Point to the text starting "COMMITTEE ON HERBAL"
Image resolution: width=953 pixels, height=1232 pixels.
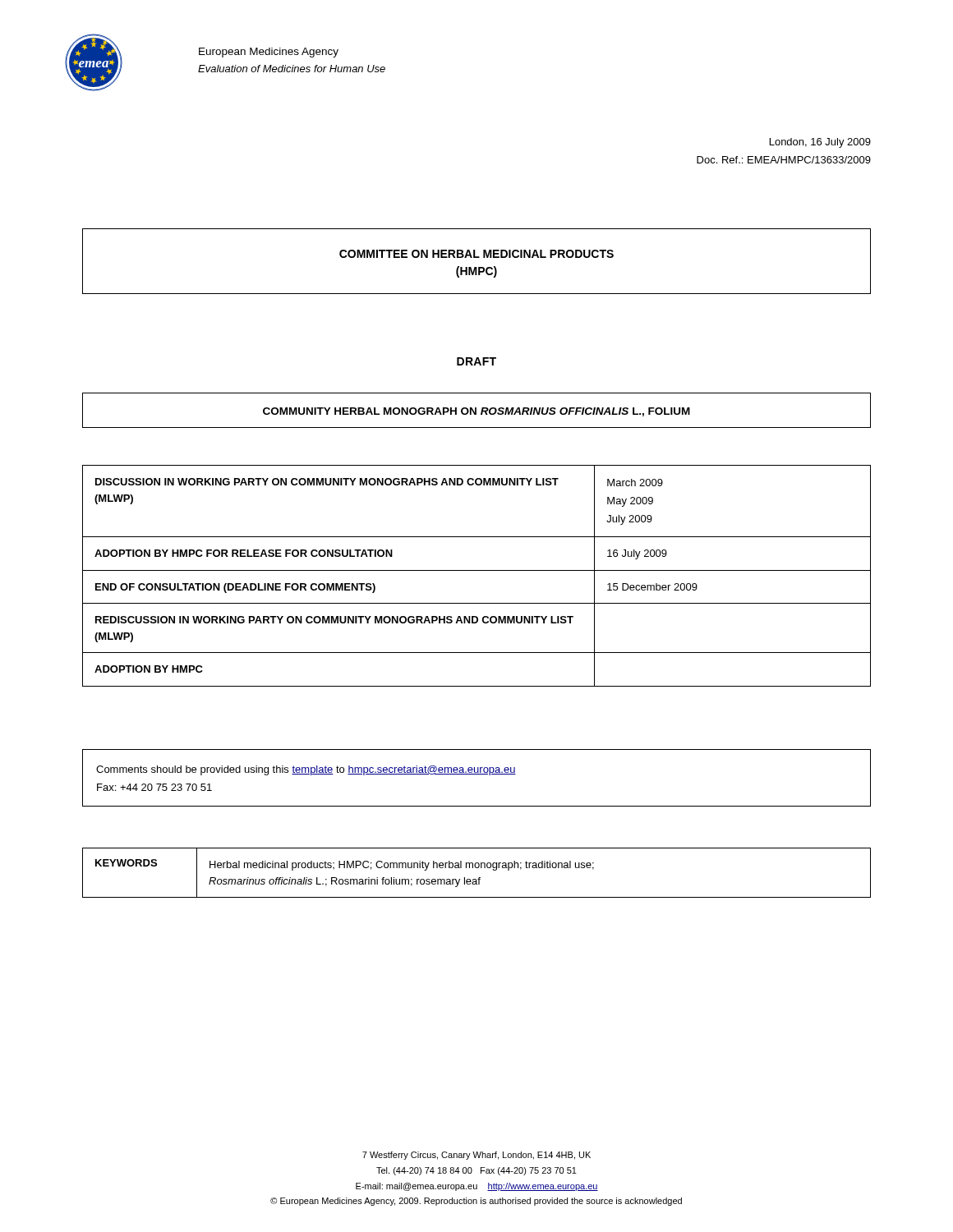tap(476, 263)
